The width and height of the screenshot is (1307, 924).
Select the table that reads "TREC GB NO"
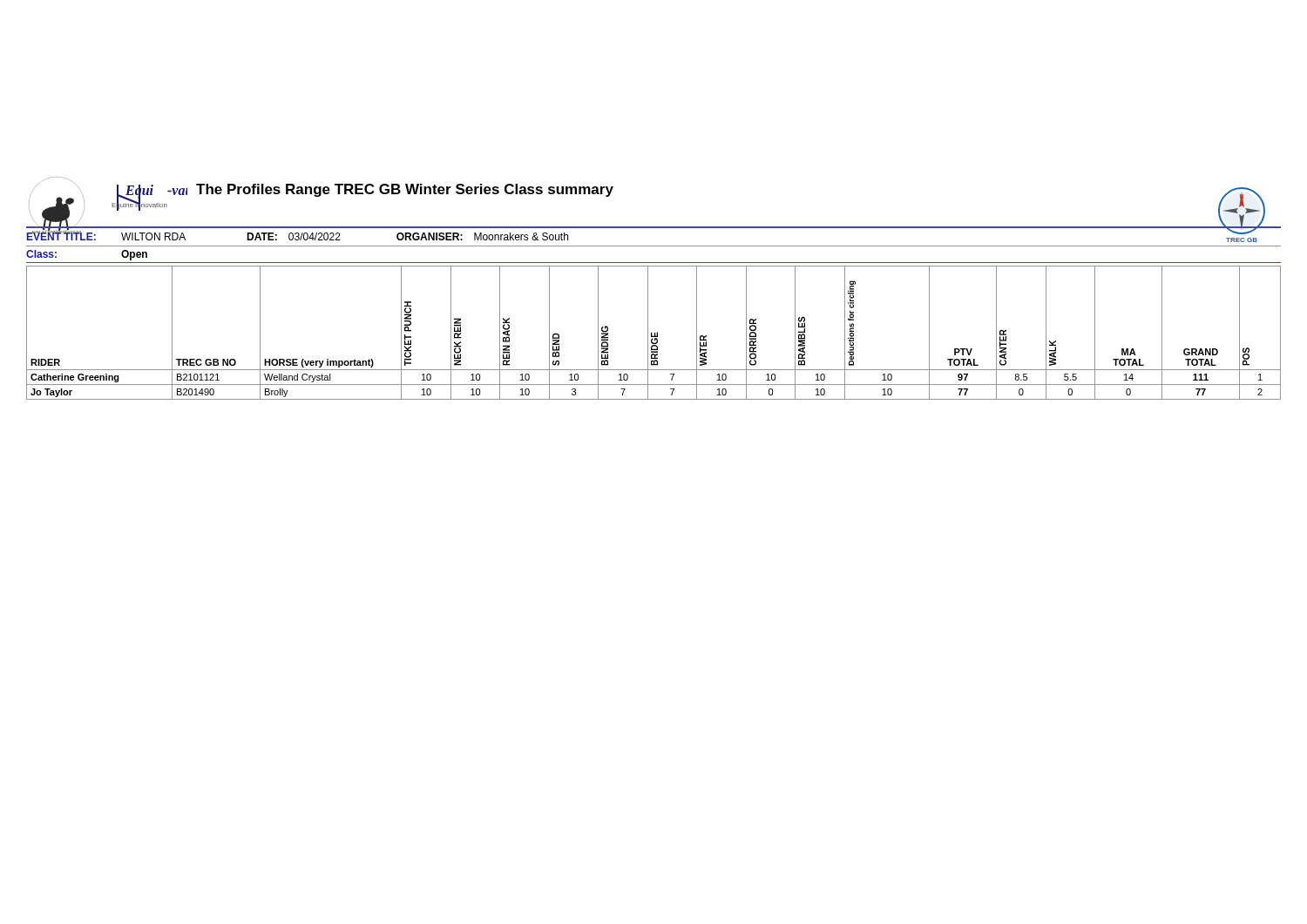654,333
